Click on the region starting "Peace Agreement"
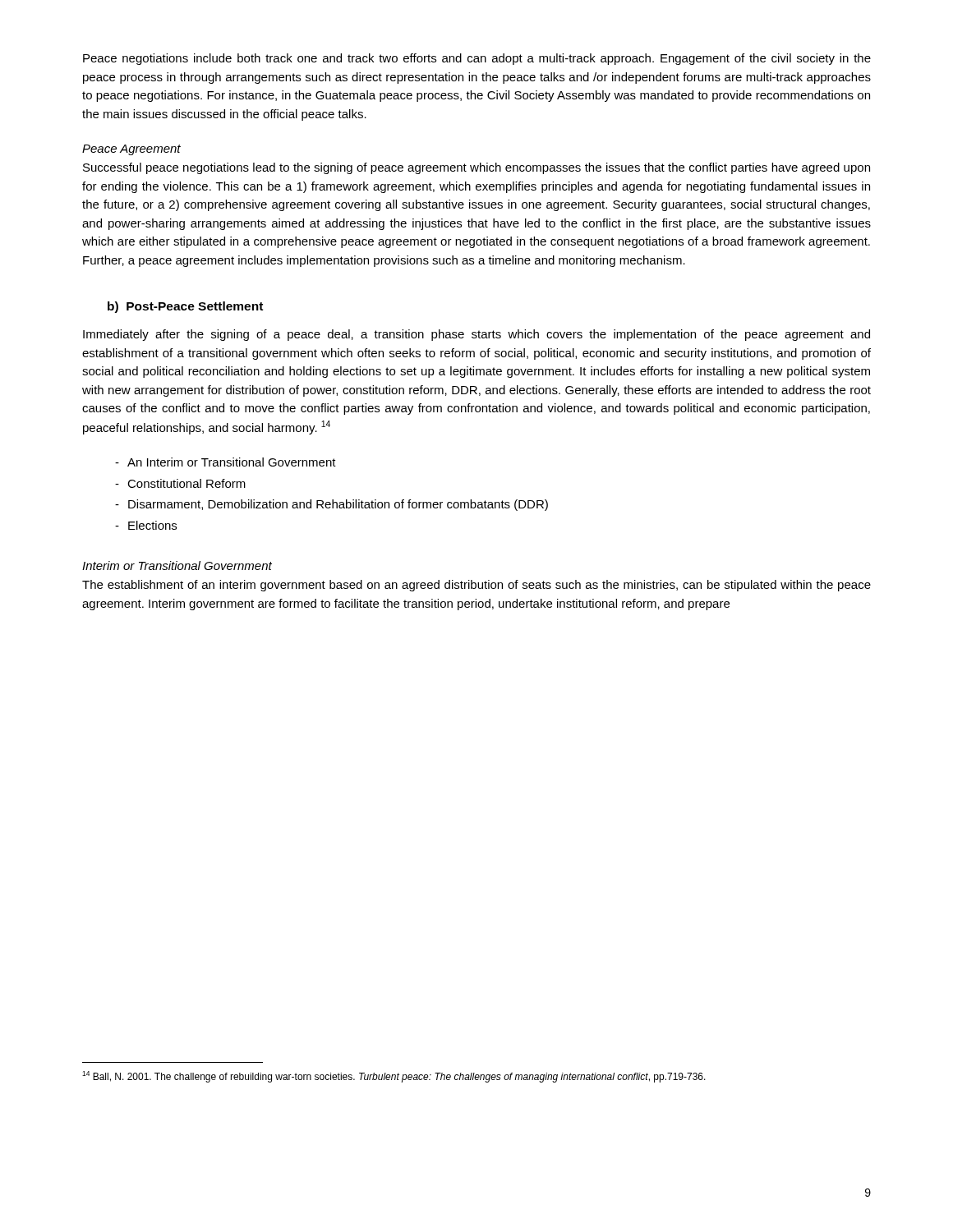953x1232 pixels. coord(131,148)
